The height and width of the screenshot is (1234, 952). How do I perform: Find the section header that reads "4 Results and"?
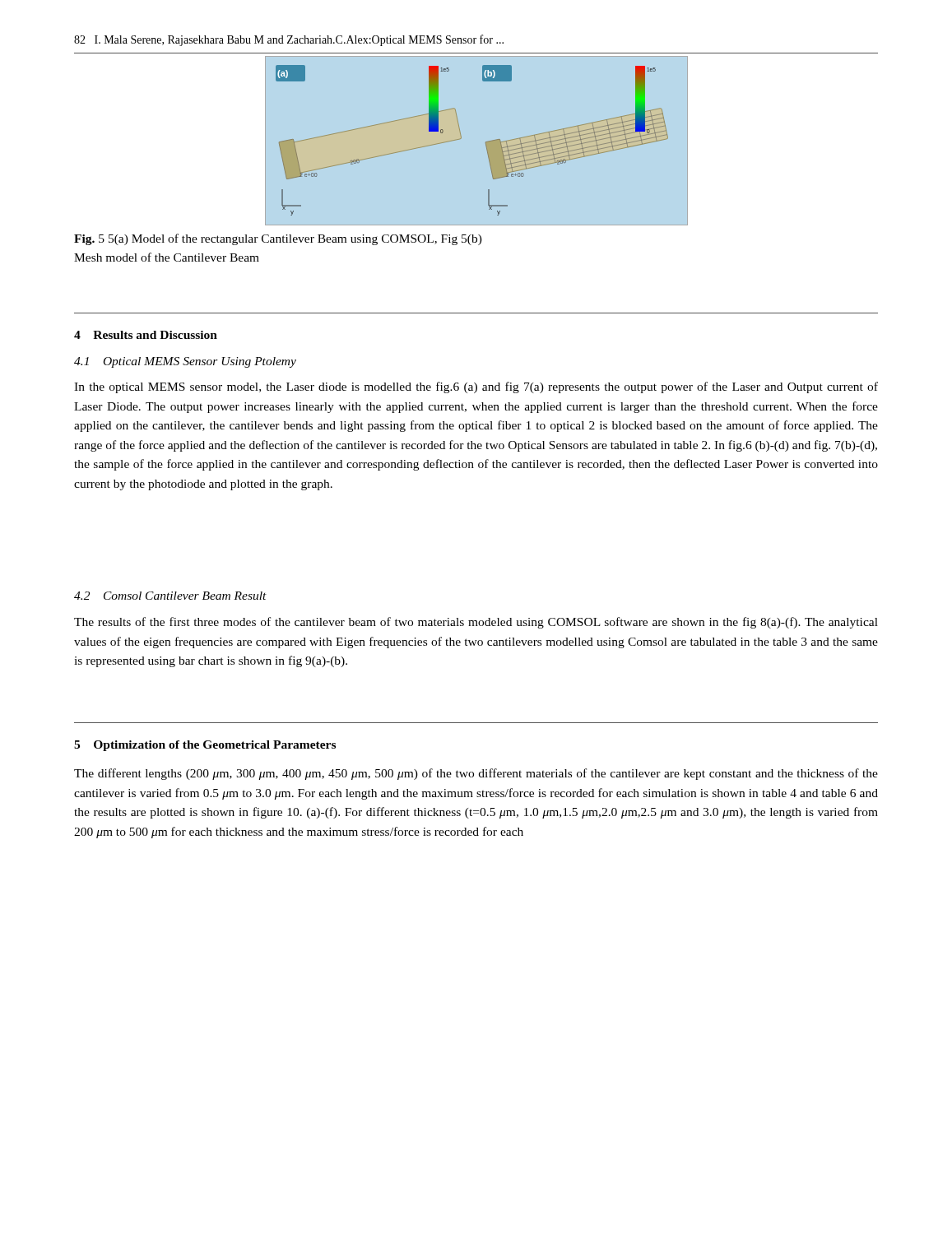pyautogui.click(x=146, y=334)
